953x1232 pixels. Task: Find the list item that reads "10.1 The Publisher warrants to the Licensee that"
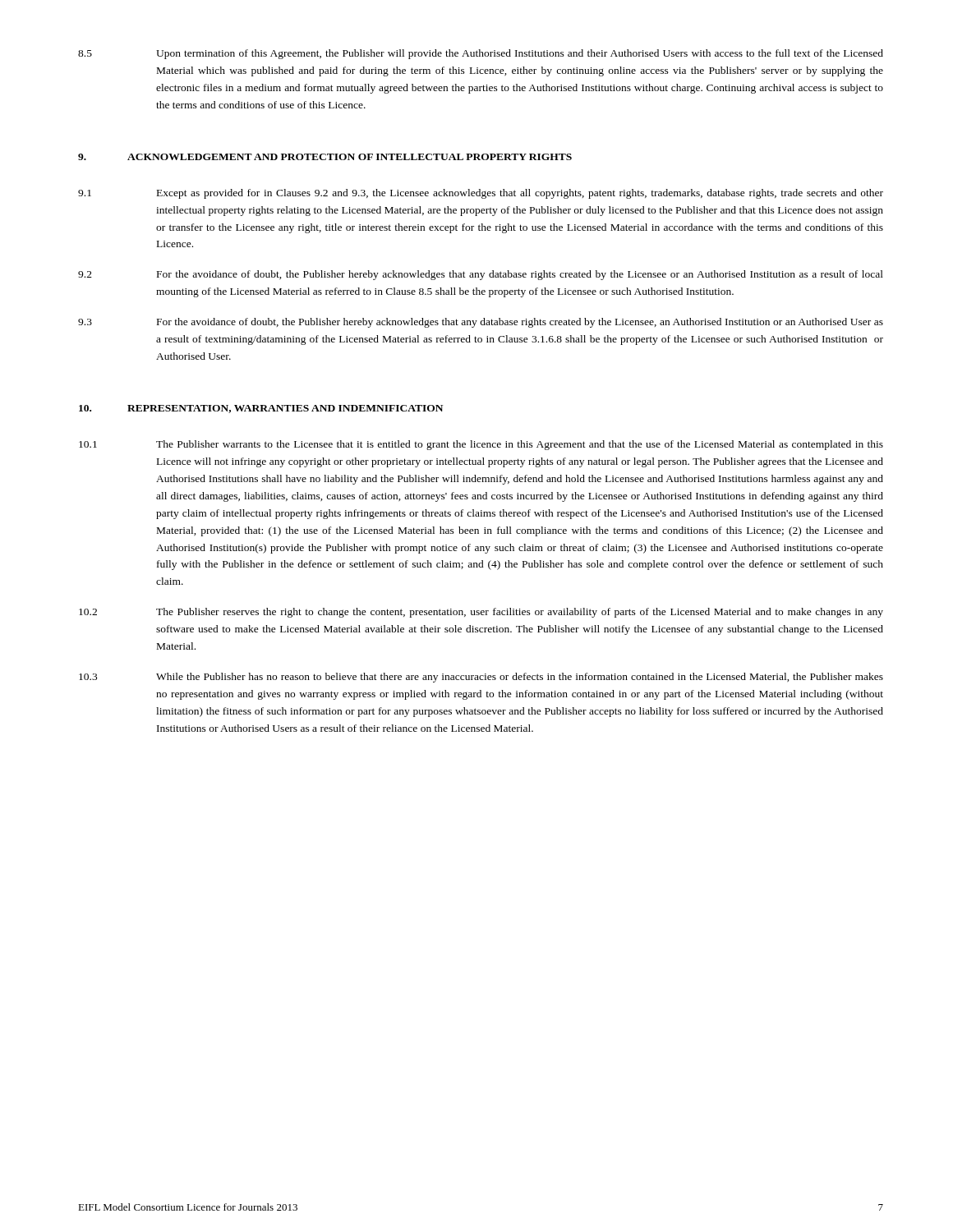[481, 513]
